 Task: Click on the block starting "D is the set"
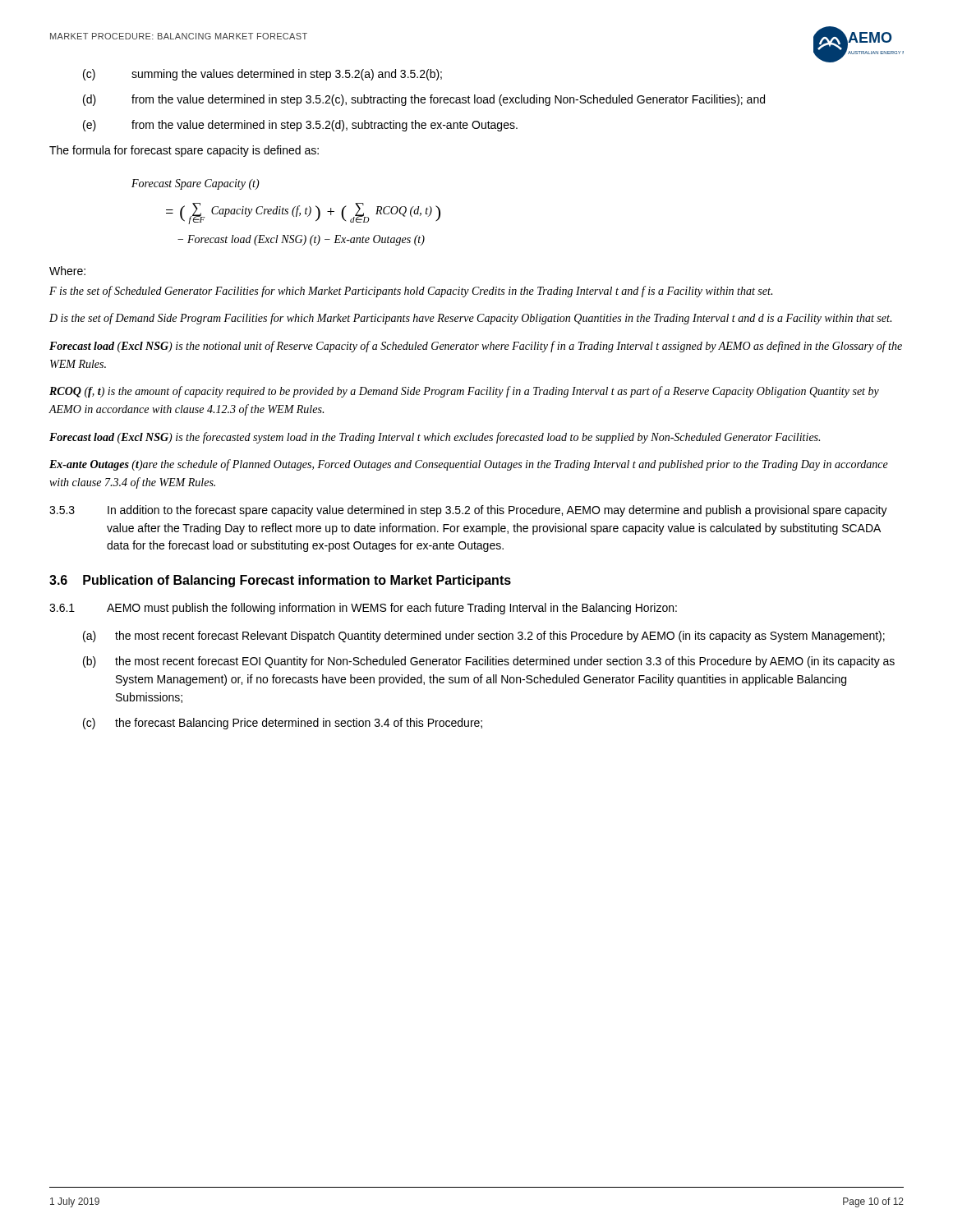click(x=471, y=319)
